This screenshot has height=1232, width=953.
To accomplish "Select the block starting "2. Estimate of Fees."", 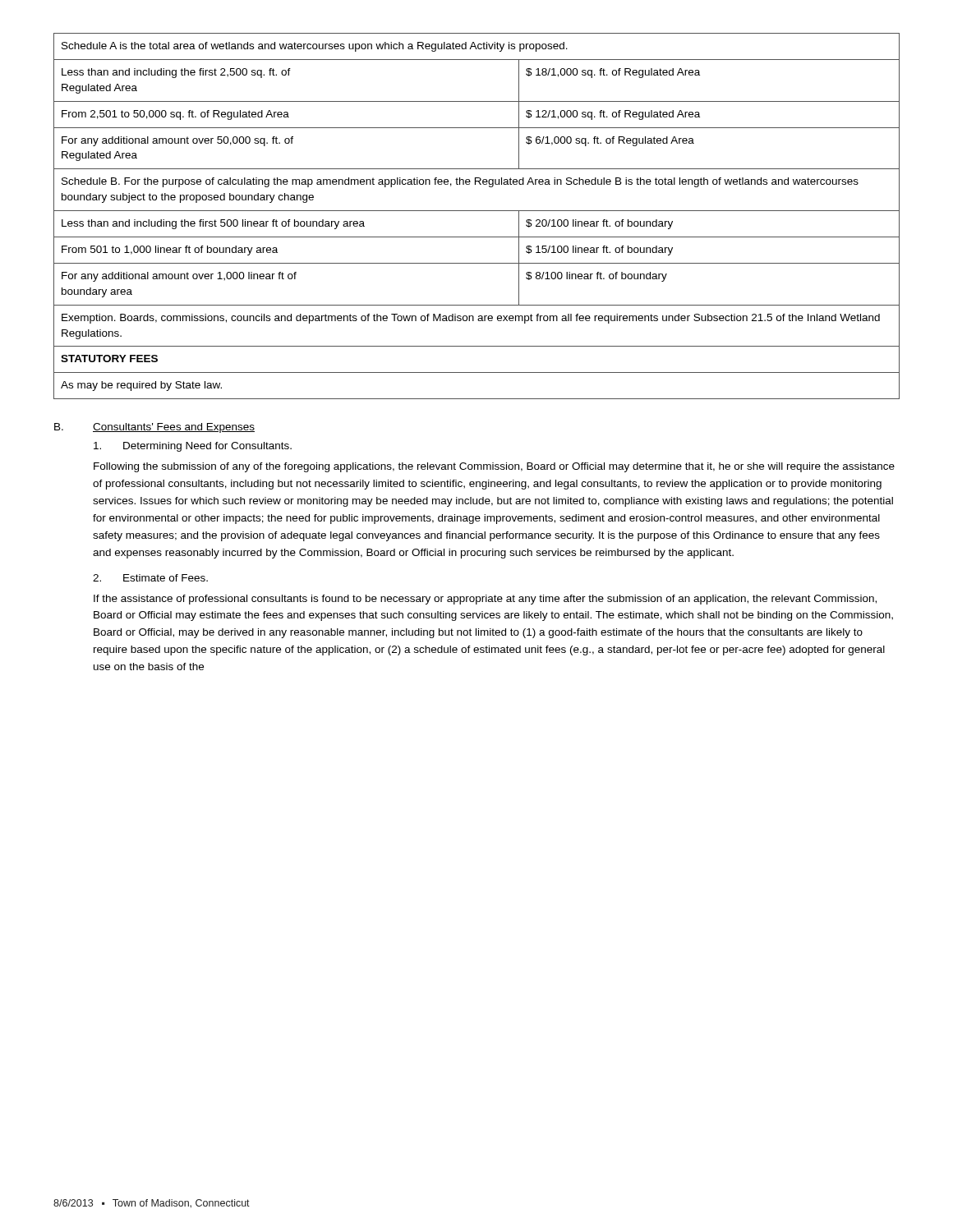I will (x=151, y=578).
